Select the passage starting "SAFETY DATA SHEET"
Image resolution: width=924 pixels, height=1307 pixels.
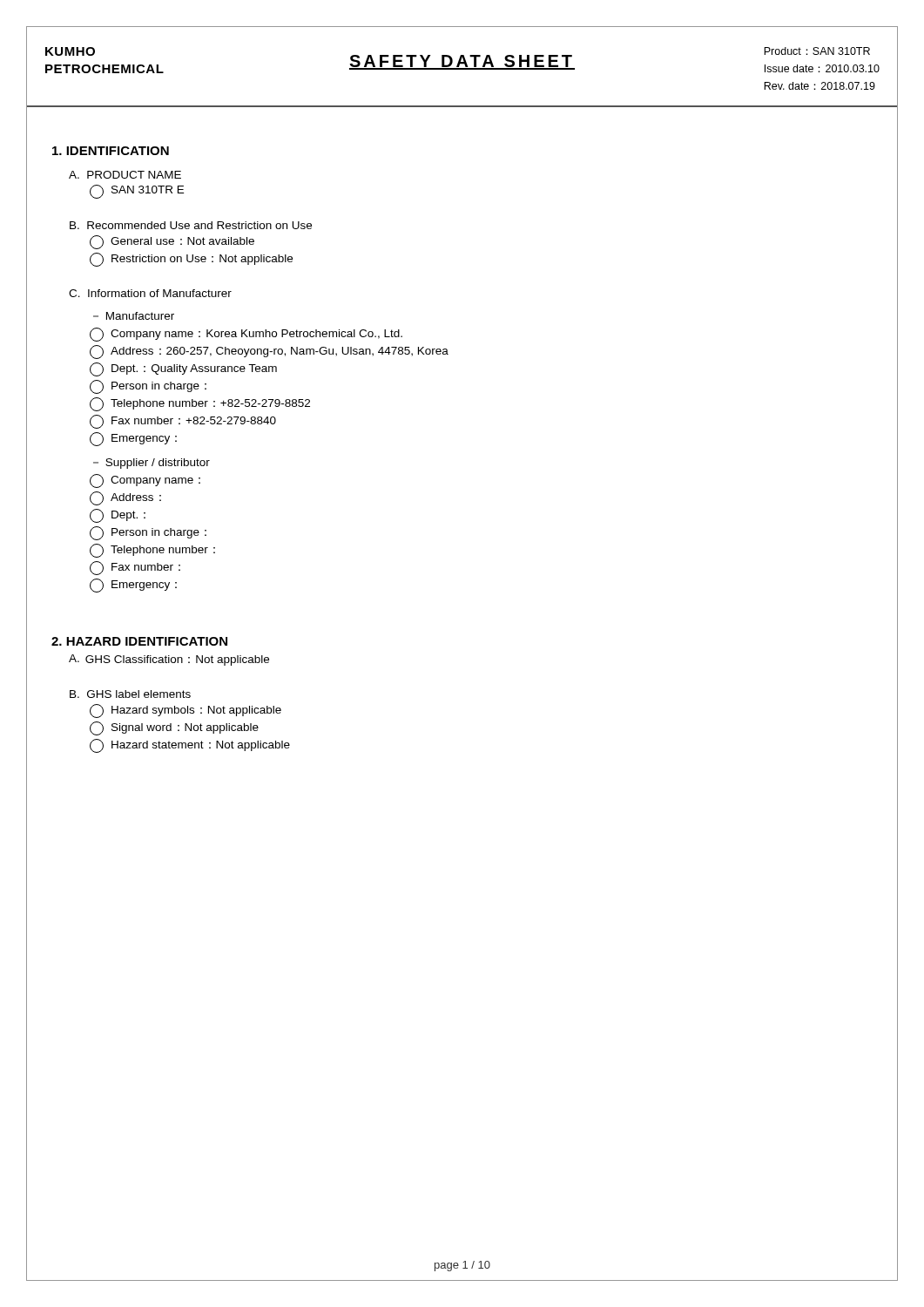(x=462, y=61)
